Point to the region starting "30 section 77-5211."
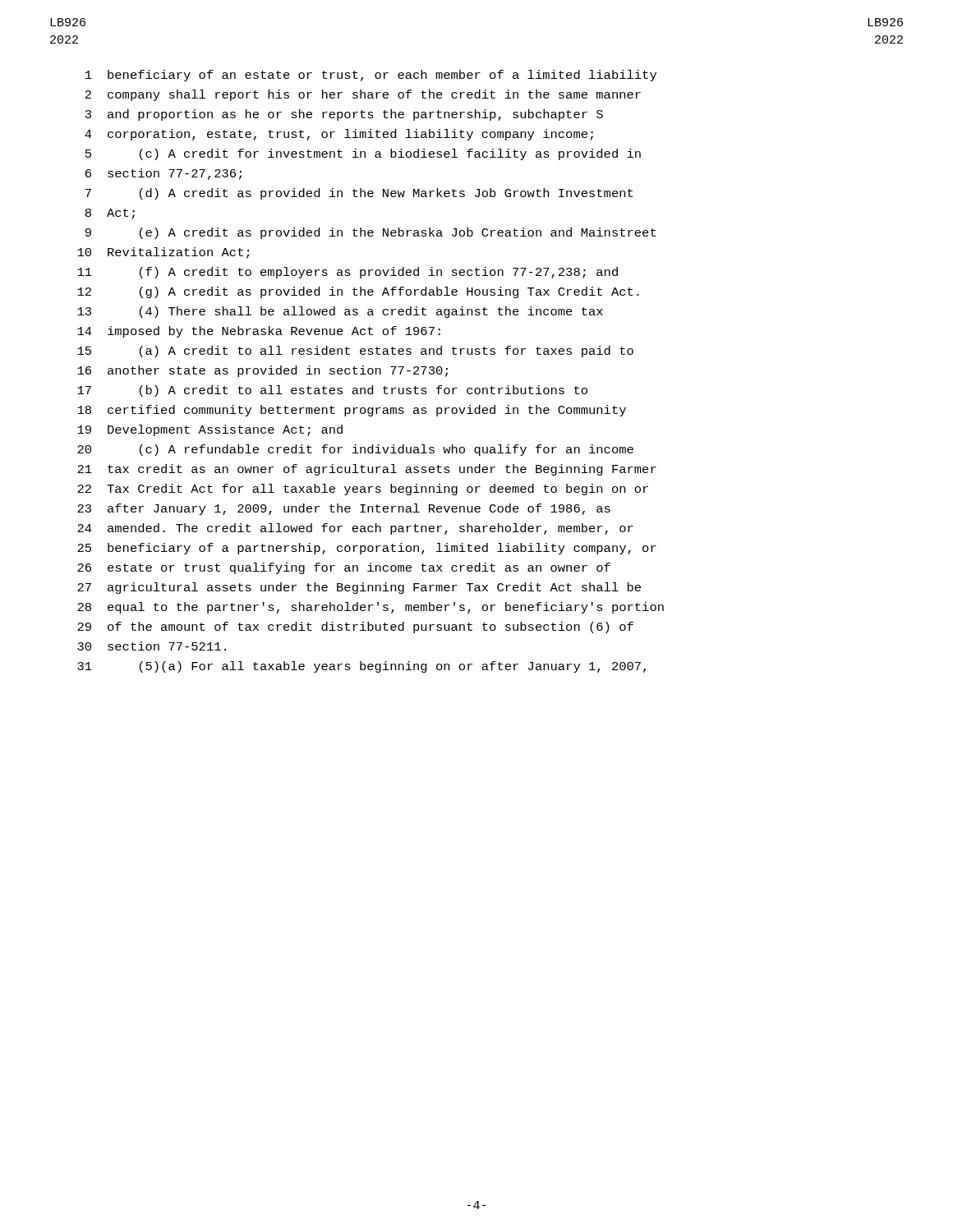 pos(152,646)
